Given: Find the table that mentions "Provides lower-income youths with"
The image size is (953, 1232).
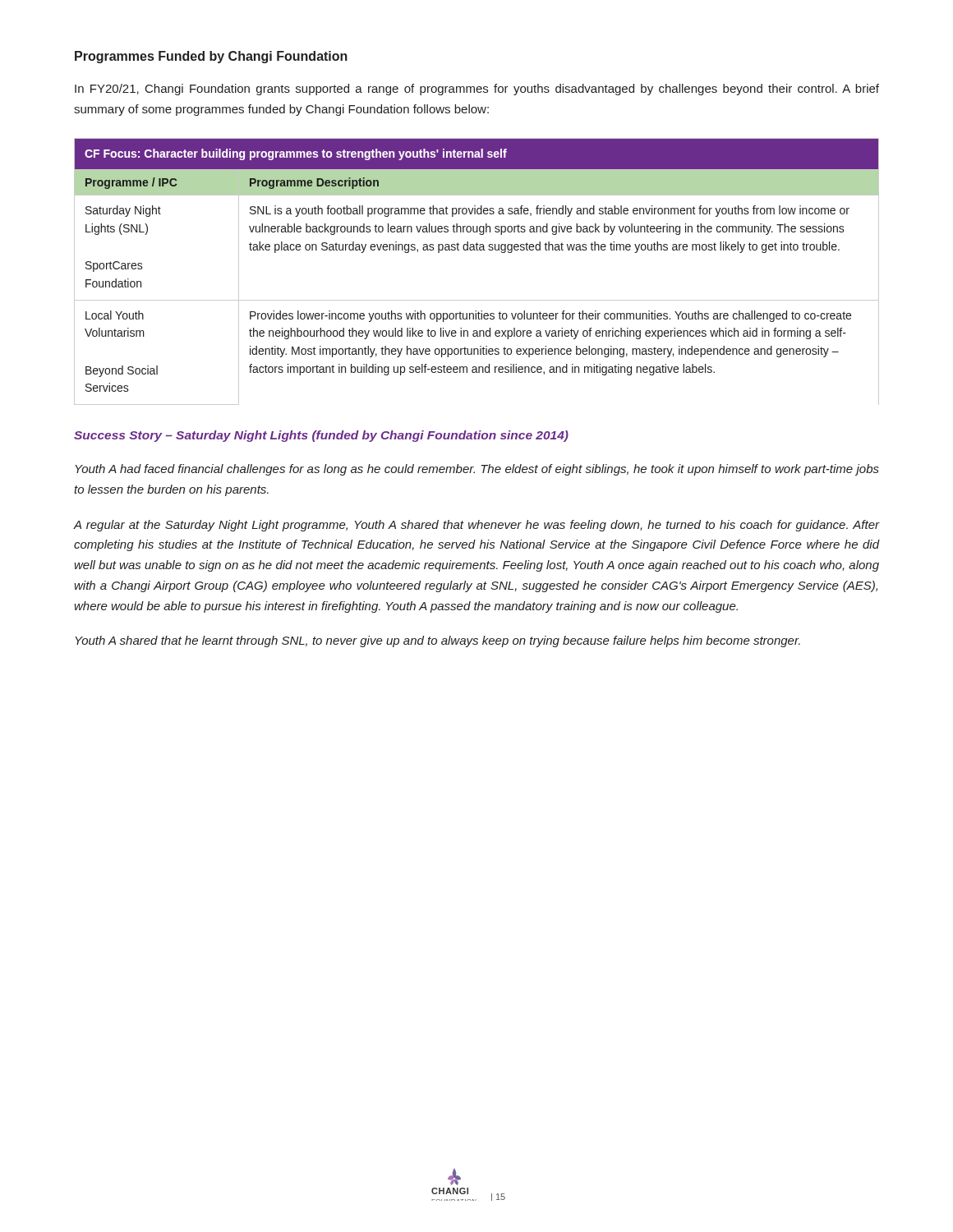Looking at the screenshot, I should tap(476, 271).
